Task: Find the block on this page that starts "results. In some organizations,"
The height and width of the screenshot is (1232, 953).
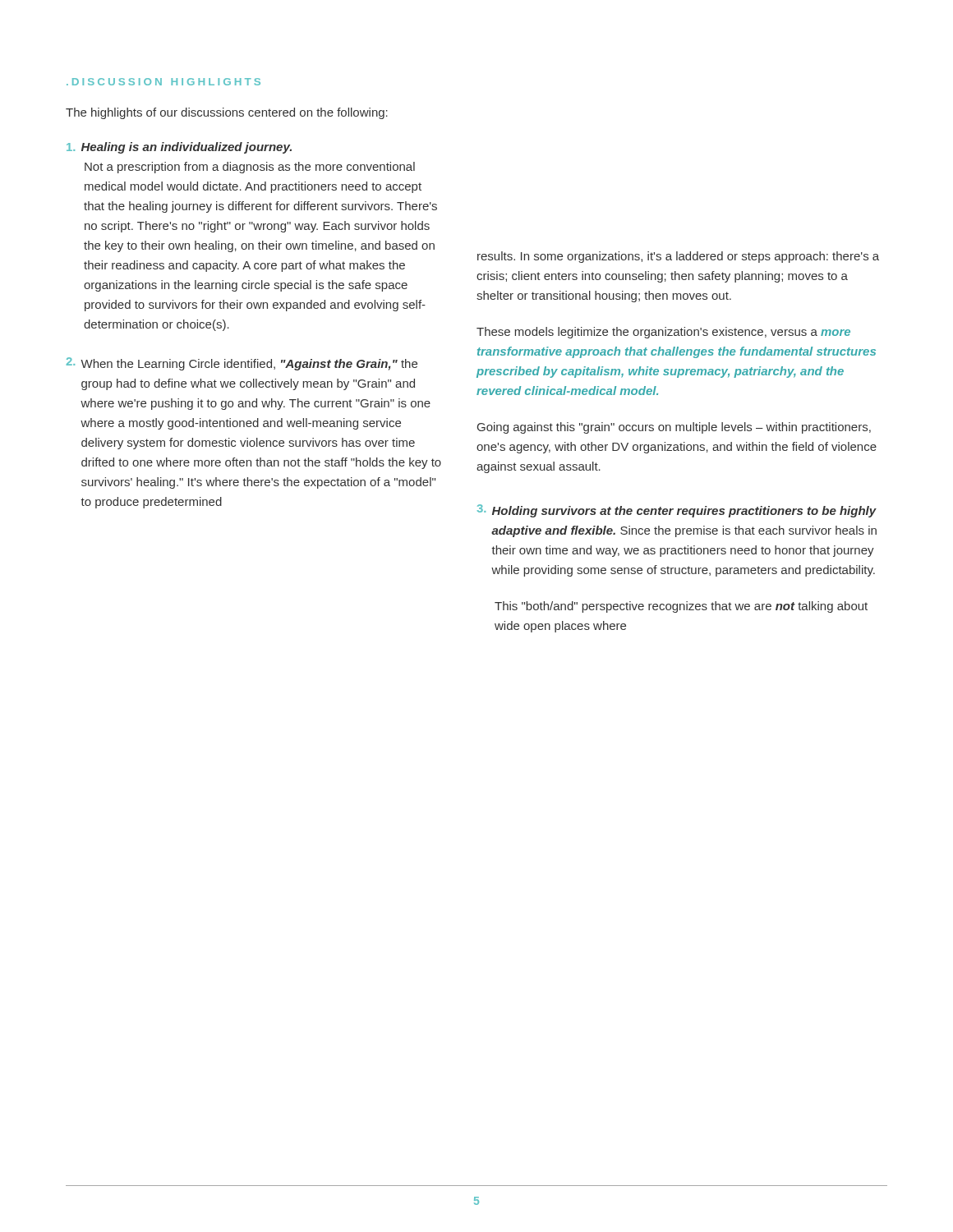Action: (x=678, y=276)
